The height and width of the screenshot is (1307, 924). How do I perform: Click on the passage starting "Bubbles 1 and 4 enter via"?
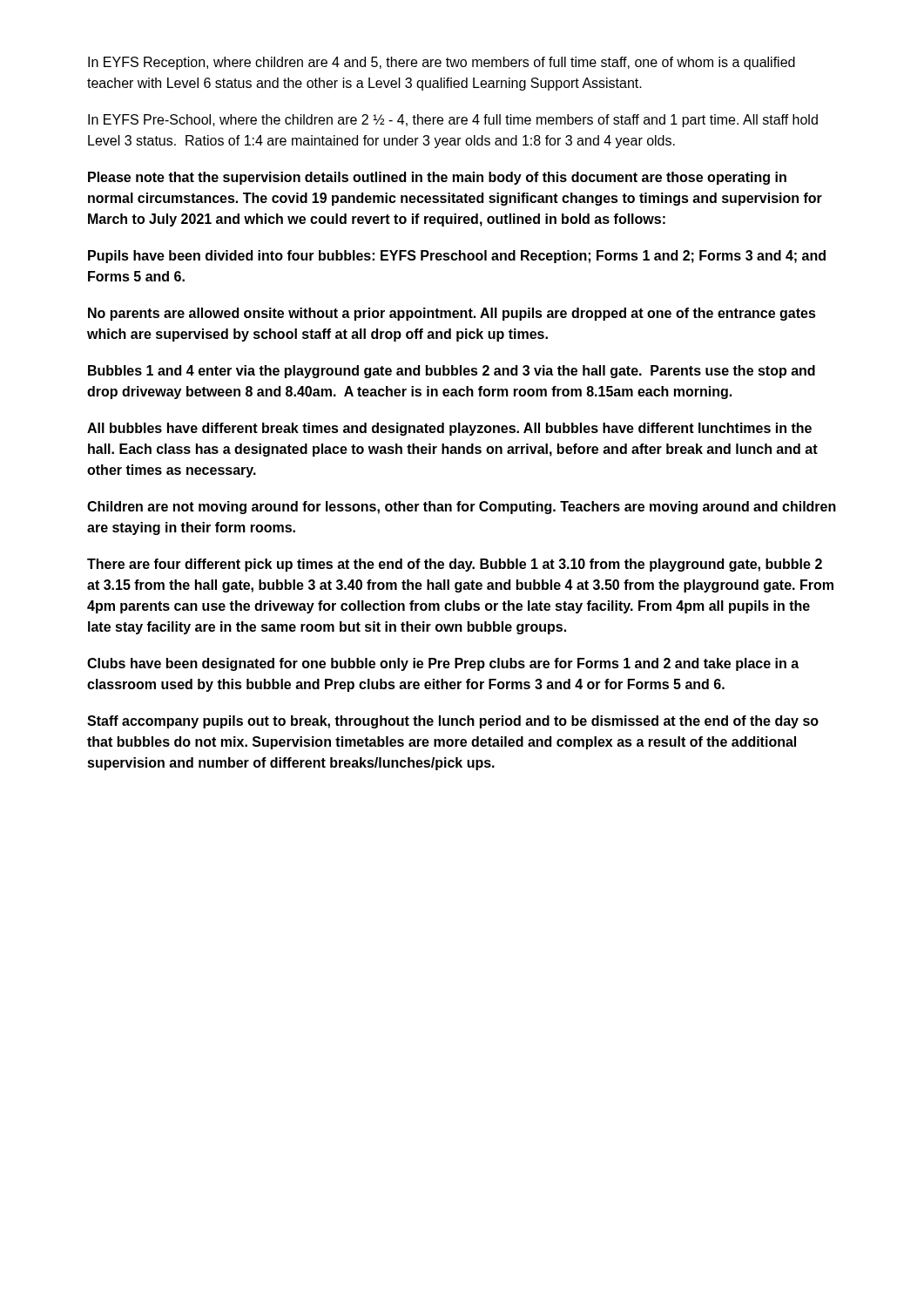tap(451, 381)
